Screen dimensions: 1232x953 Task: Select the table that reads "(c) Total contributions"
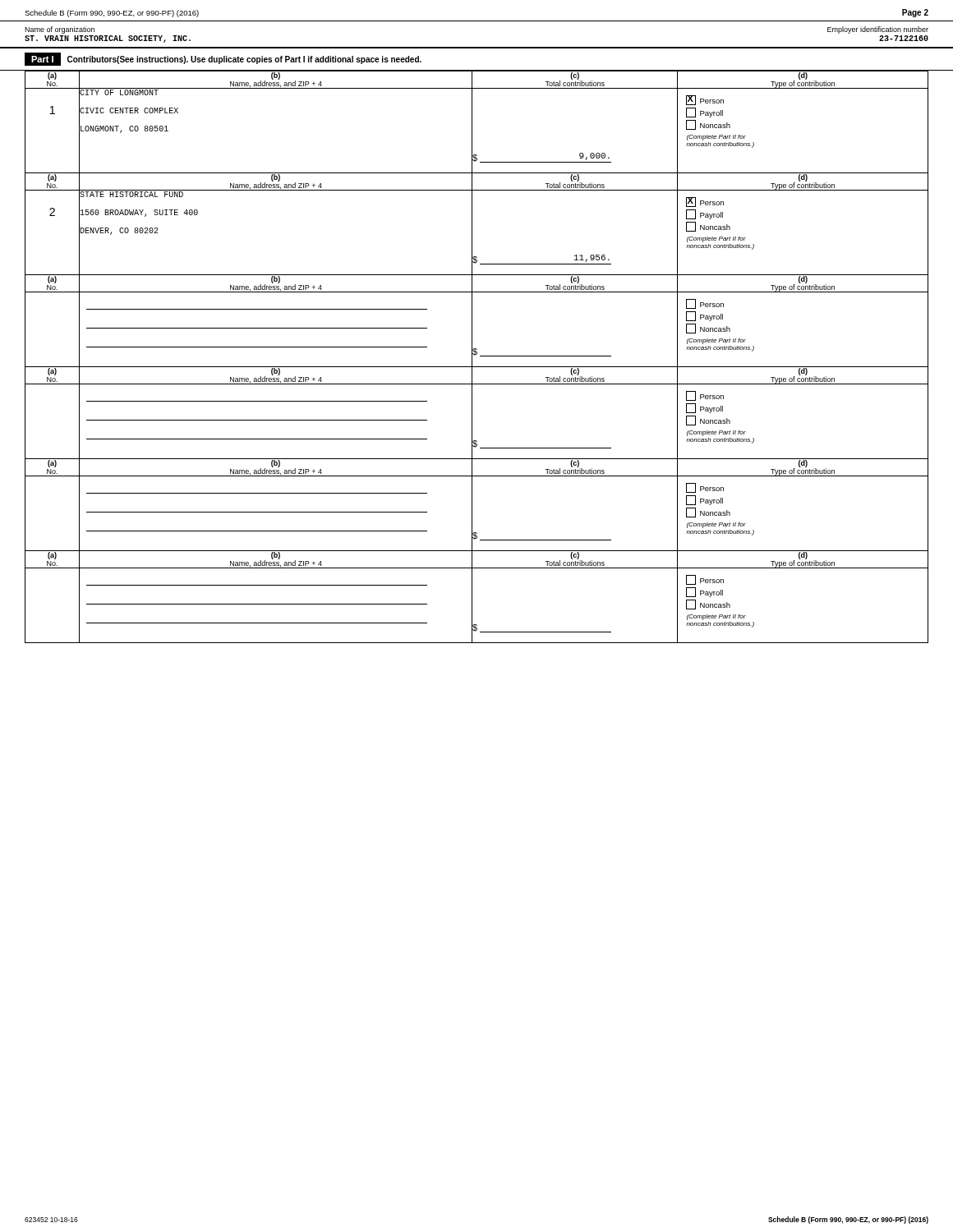(476, 357)
